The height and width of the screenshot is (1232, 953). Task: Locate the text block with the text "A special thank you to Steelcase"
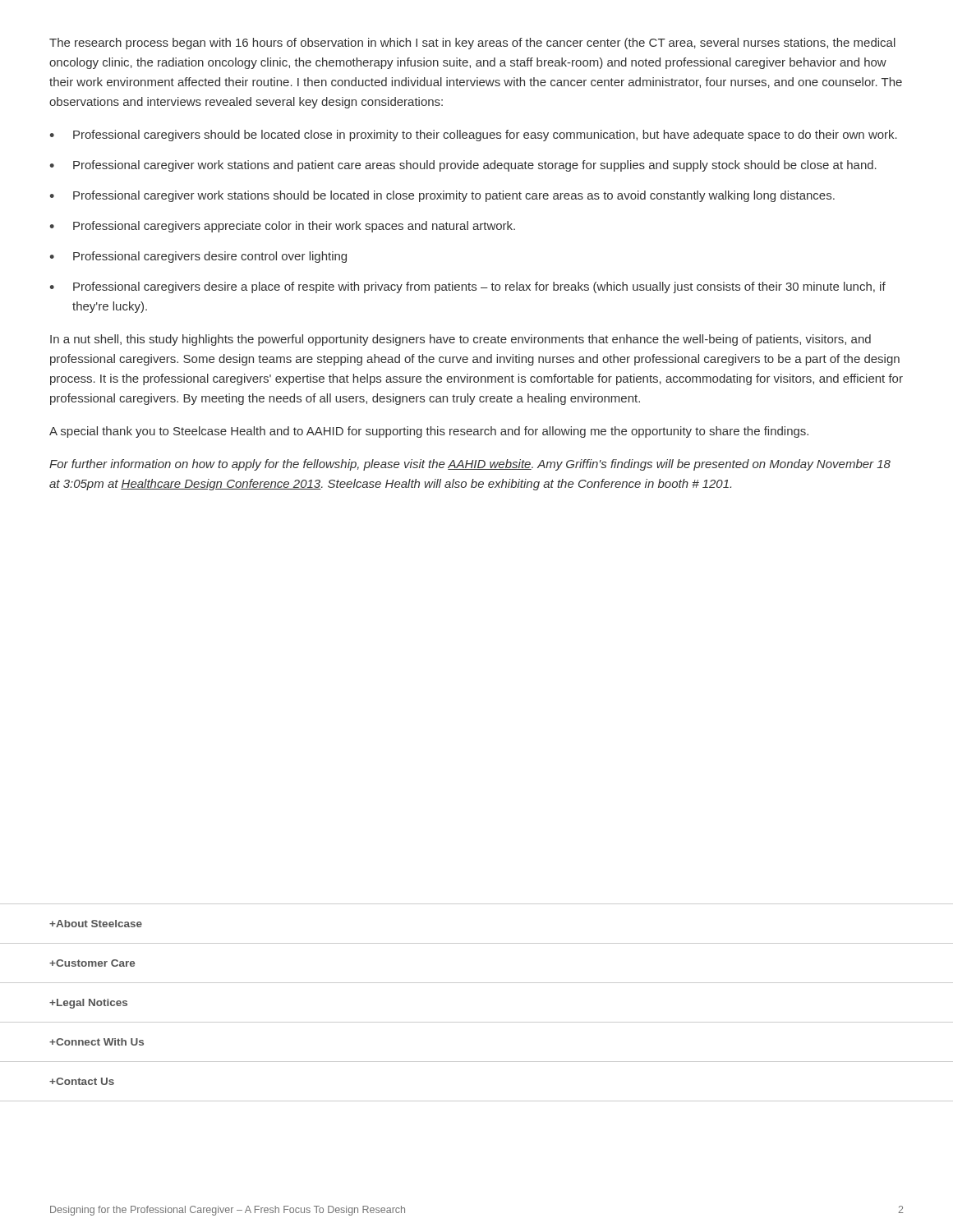coord(429,431)
